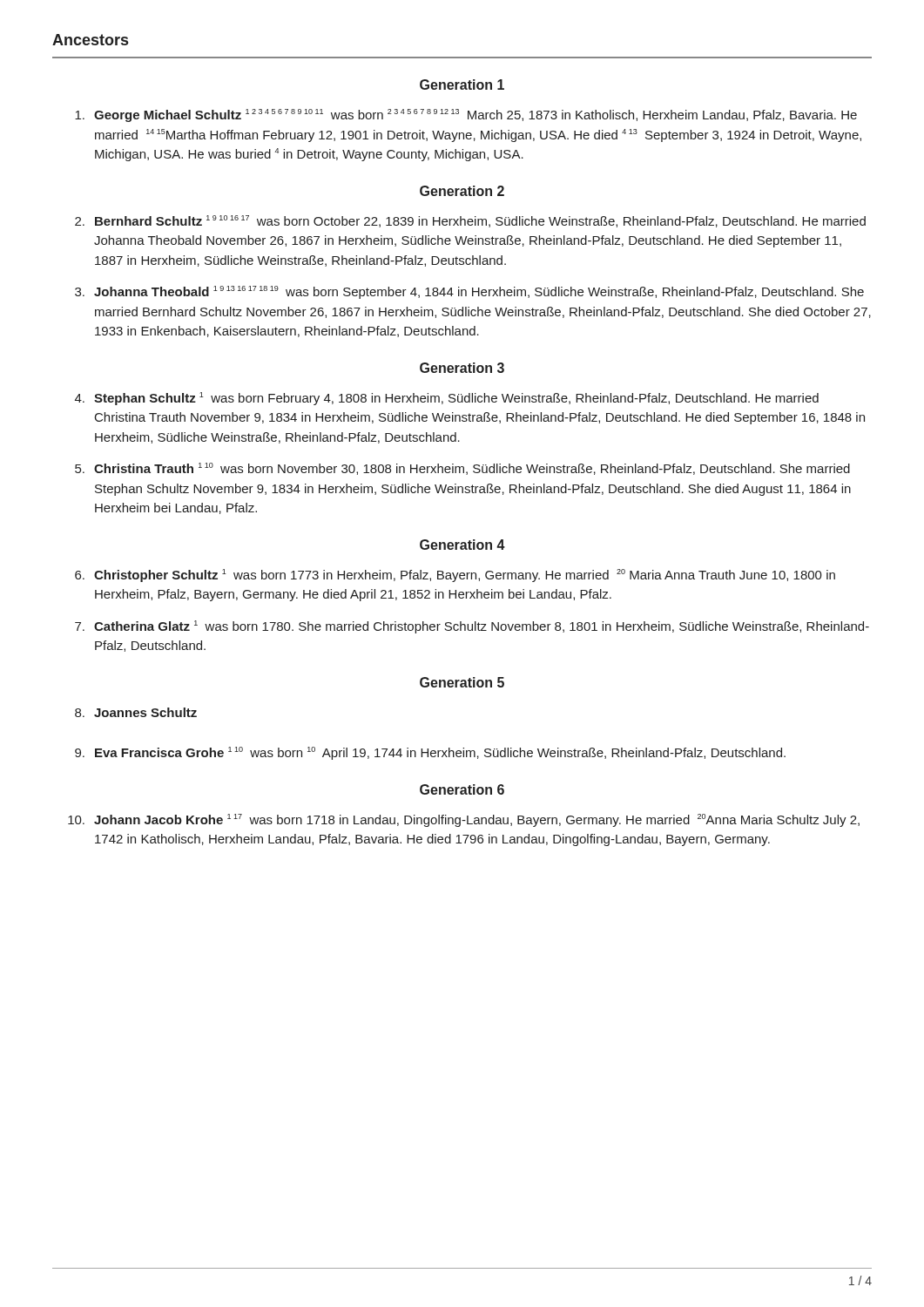Image resolution: width=924 pixels, height=1307 pixels.
Task: Click on the text block starting "3. Johanna Theobald"
Action: (x=462, y=312)
